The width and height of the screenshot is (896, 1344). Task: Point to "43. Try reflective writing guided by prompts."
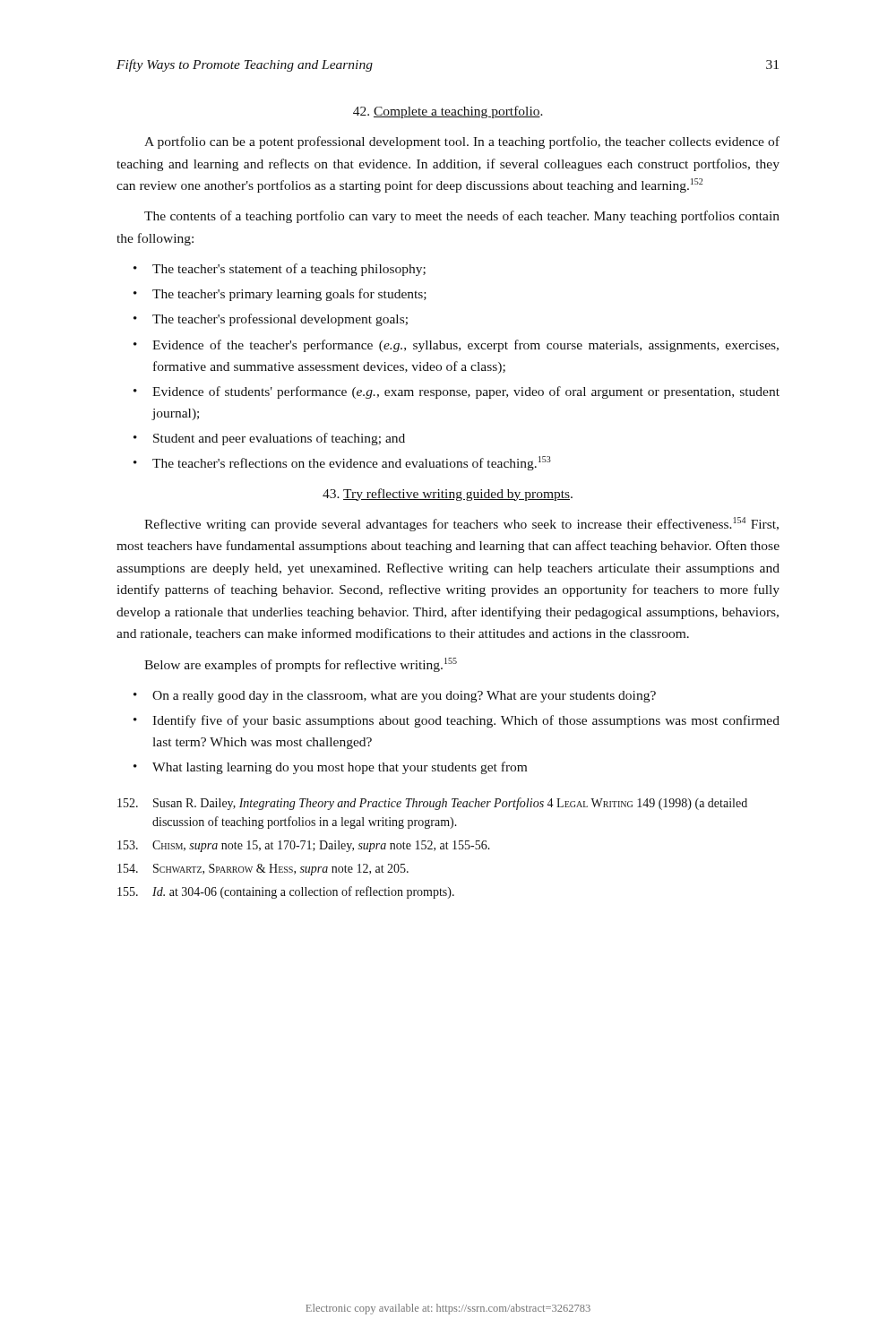(448, 493)
